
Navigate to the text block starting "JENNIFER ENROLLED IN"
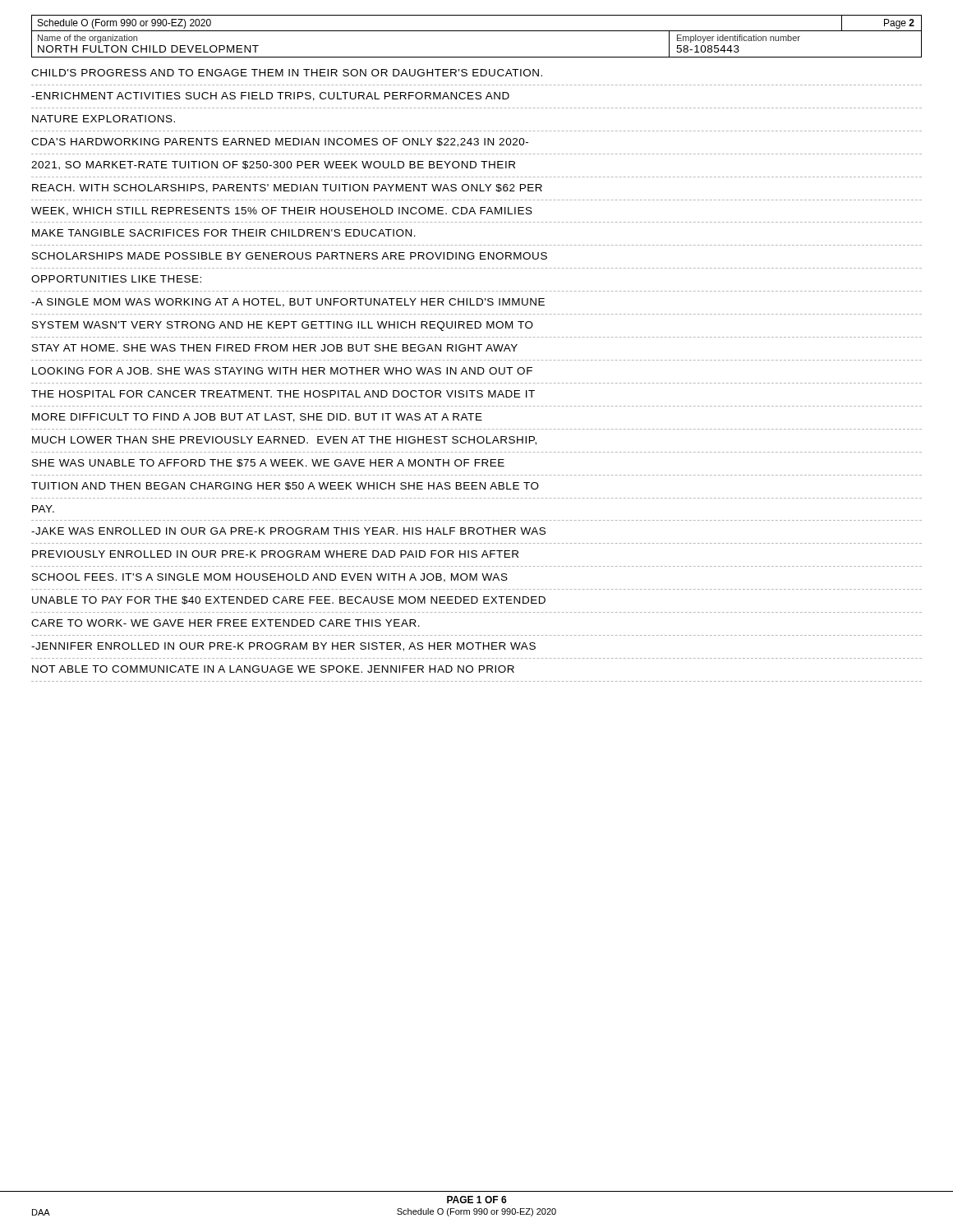284,646
